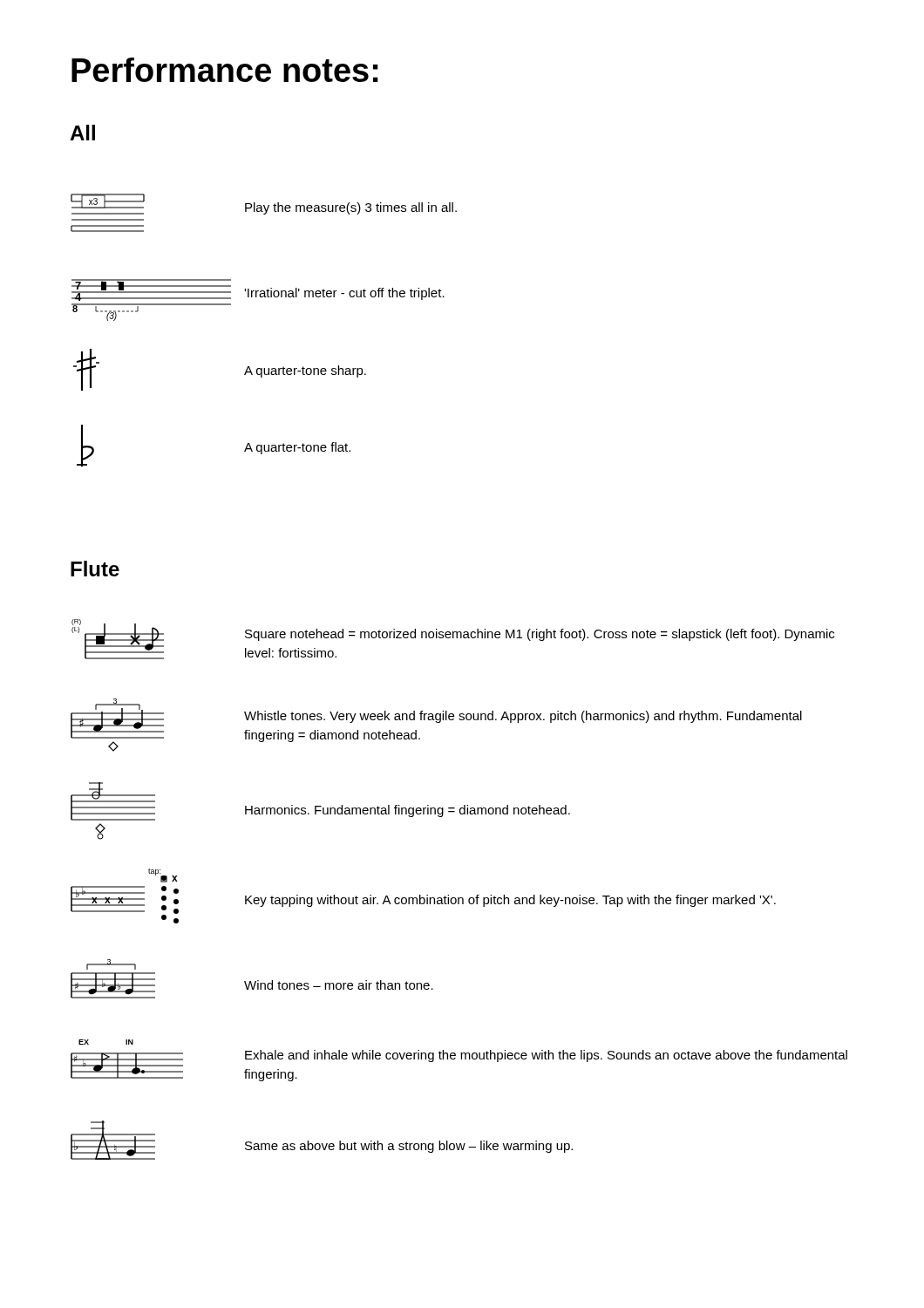Find the block on this page that starts "'Irrational' meter -"
The image size is (924, 1308).
(345, 293)
